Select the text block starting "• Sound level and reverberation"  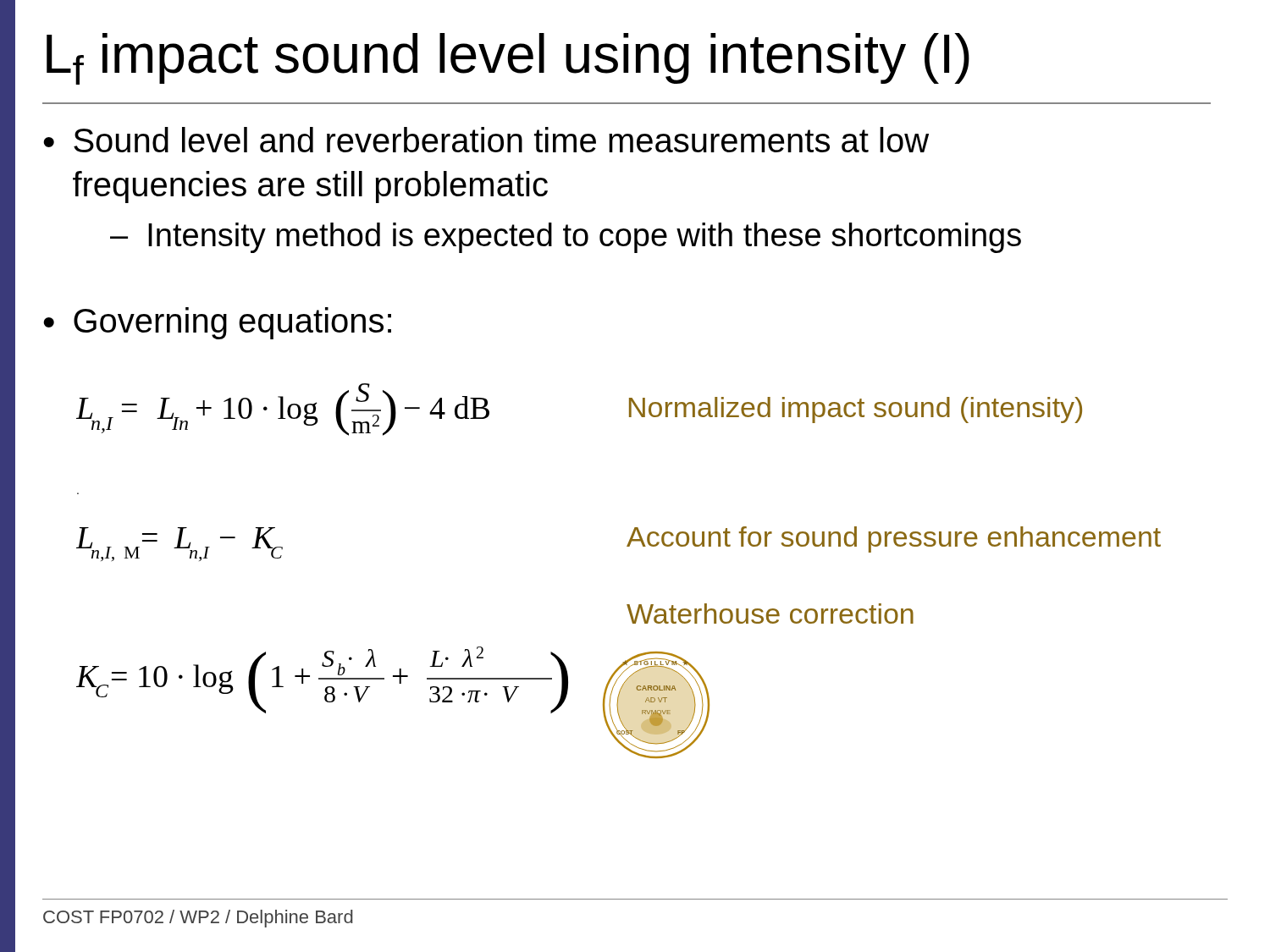coord(486,162)
